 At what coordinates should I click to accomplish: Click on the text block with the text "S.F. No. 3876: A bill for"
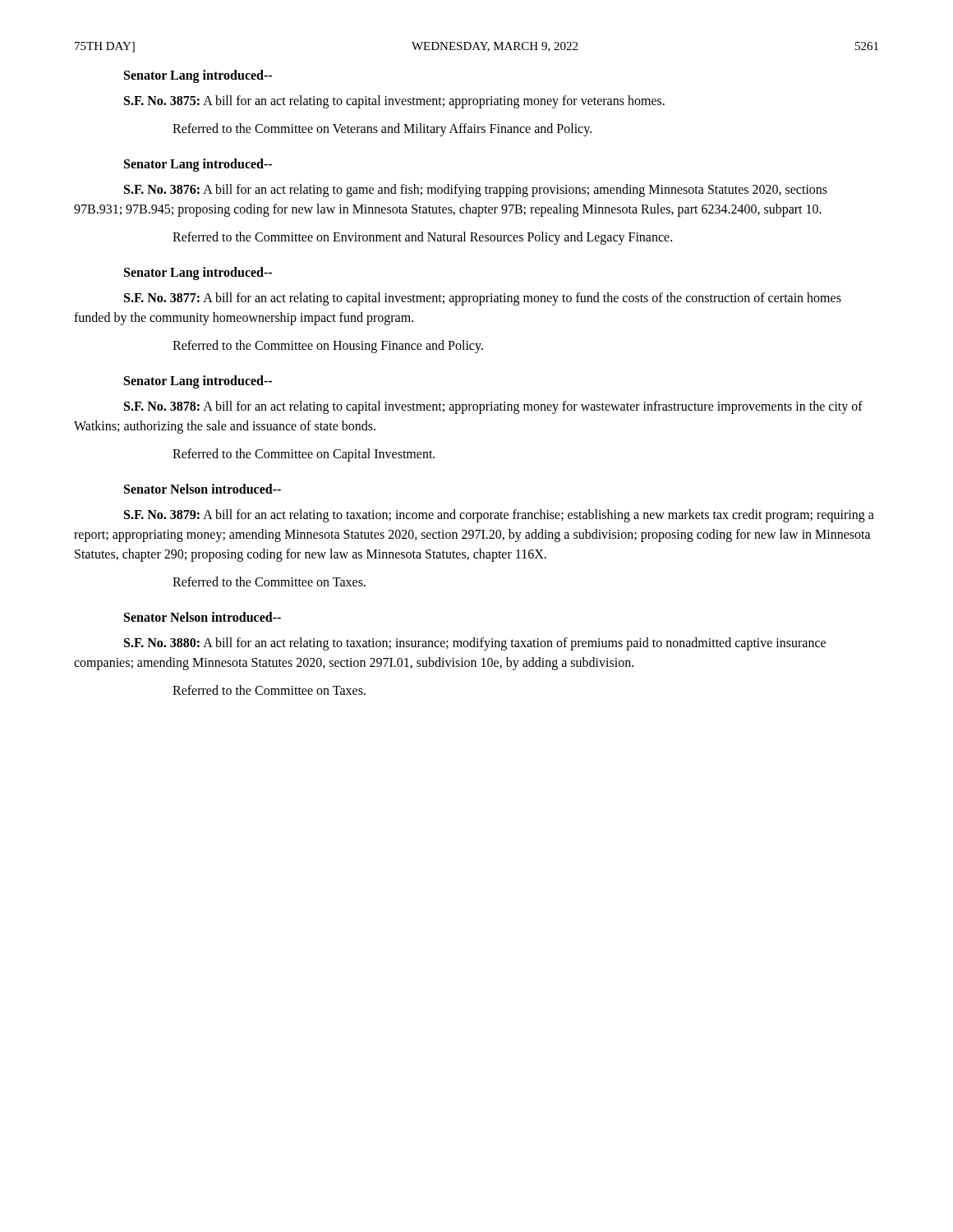(451, 199)
